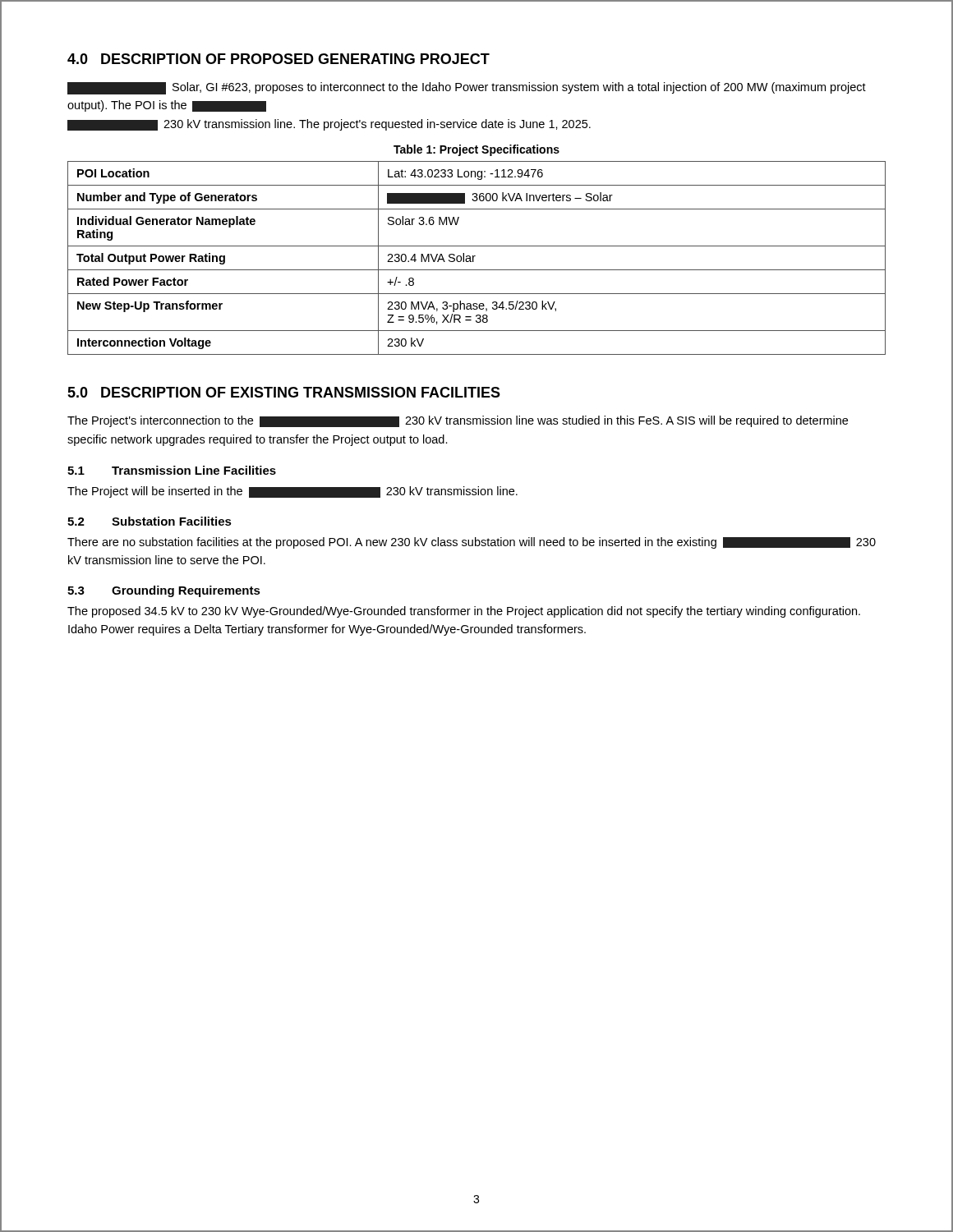Navigate to the passage starting "There are no substation facilities at the"
Viewport: 953px width, 1232px height.
pos(472,551)
